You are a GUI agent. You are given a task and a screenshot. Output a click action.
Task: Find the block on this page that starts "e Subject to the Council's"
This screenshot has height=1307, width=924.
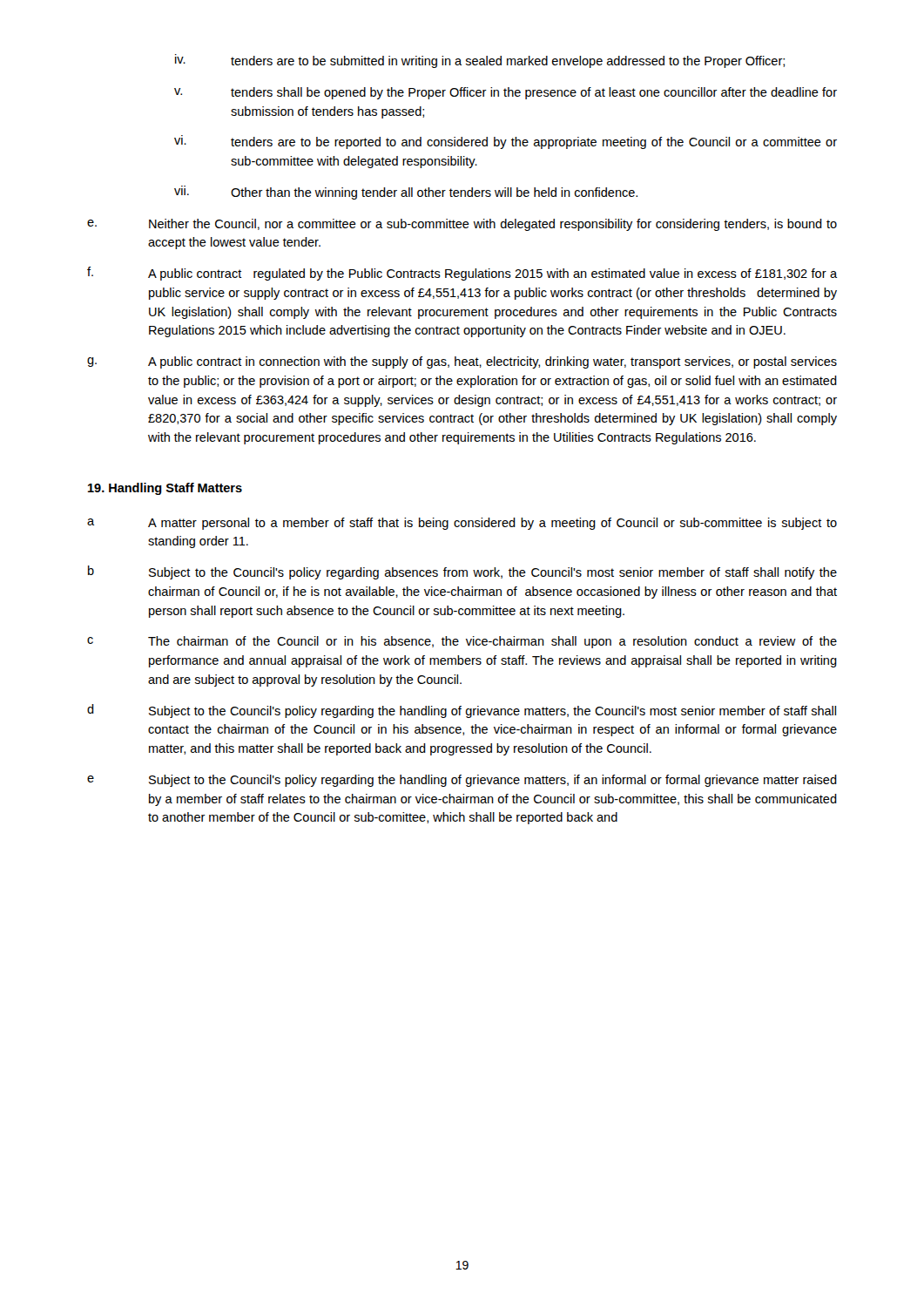click(x=462, y=799)
